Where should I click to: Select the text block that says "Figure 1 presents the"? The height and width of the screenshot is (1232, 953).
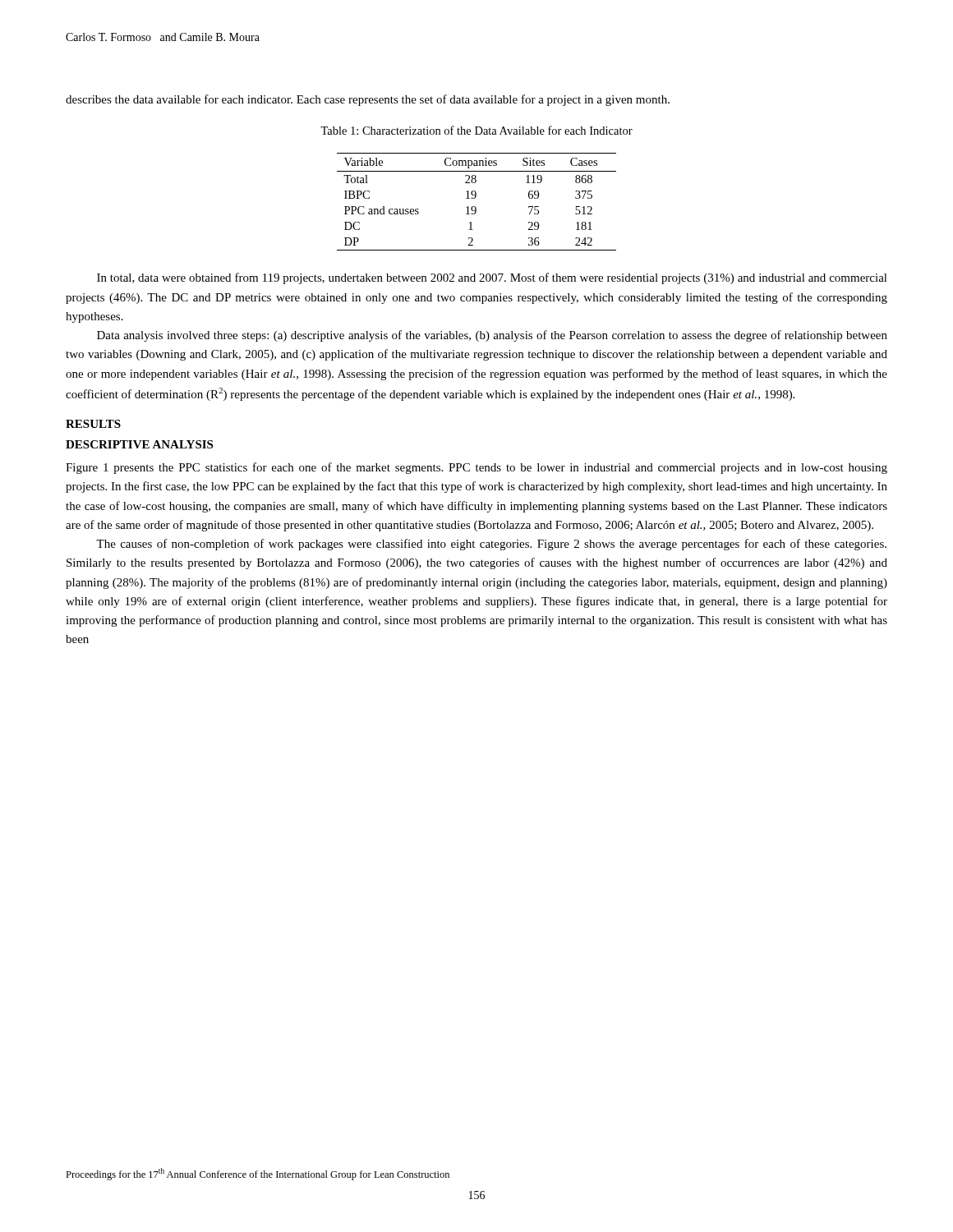(476, 554)
